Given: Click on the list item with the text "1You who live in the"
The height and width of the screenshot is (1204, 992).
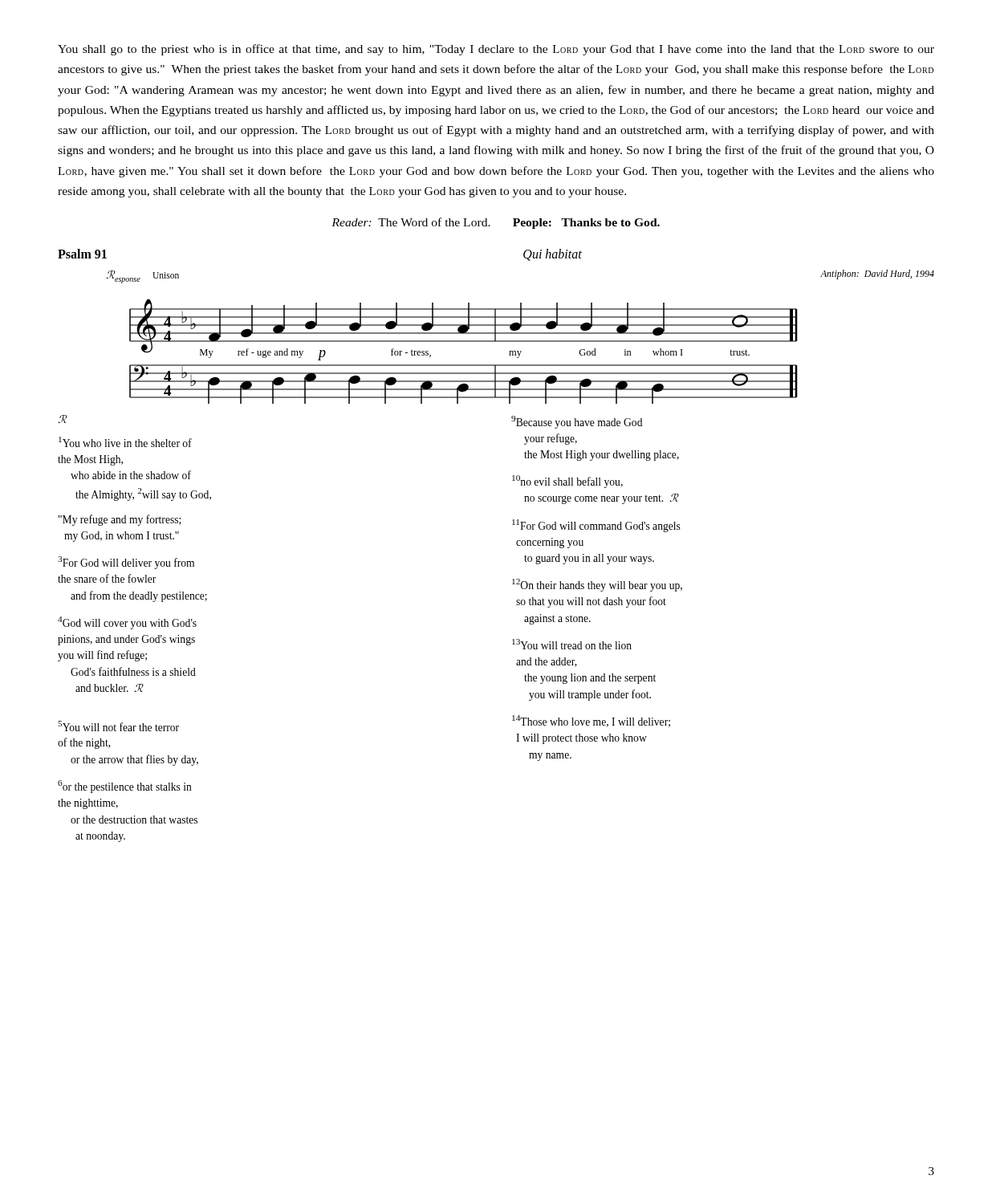Looking at the screenshot, I should 135,468.
